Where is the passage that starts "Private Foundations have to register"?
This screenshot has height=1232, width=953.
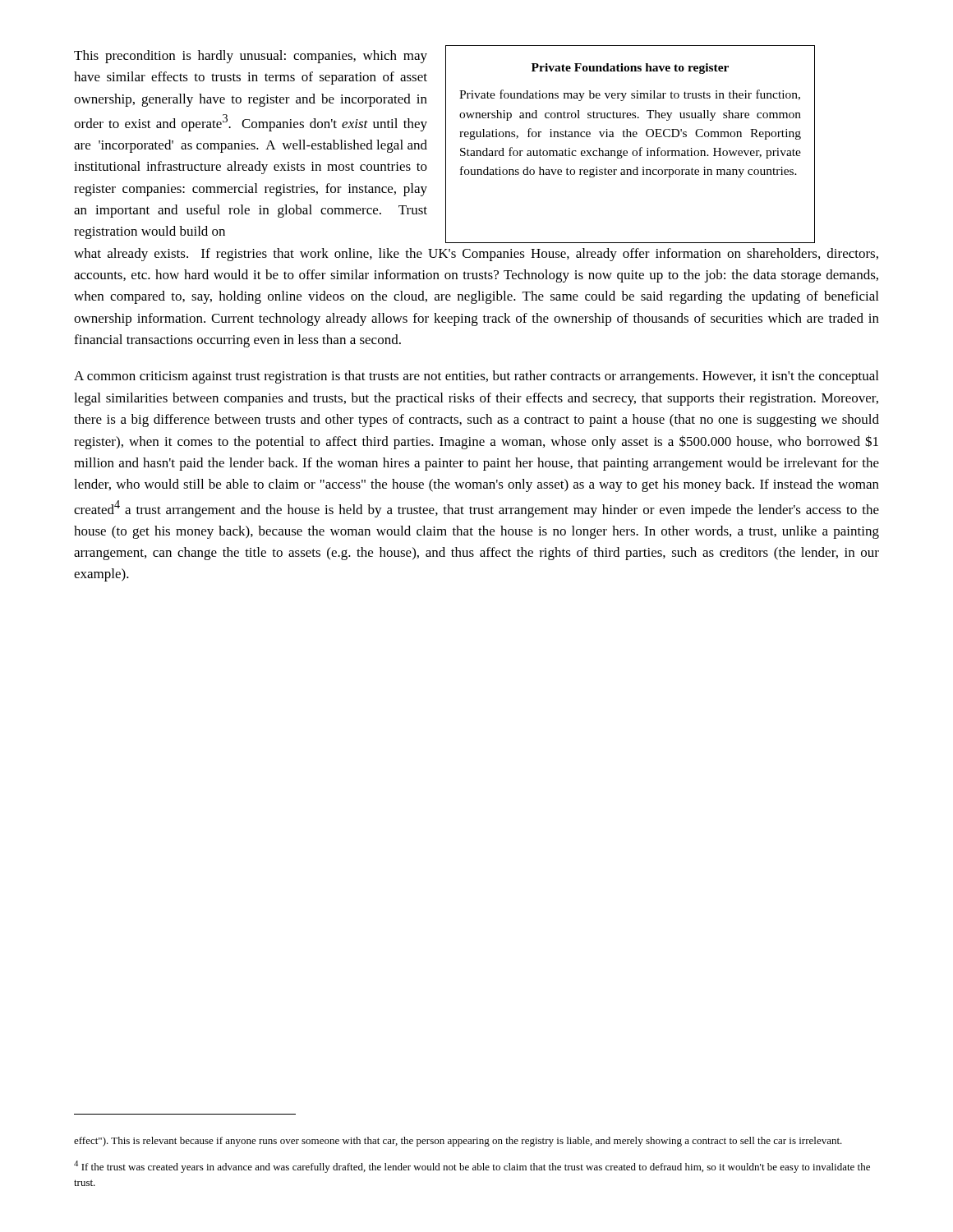point(630,119)
